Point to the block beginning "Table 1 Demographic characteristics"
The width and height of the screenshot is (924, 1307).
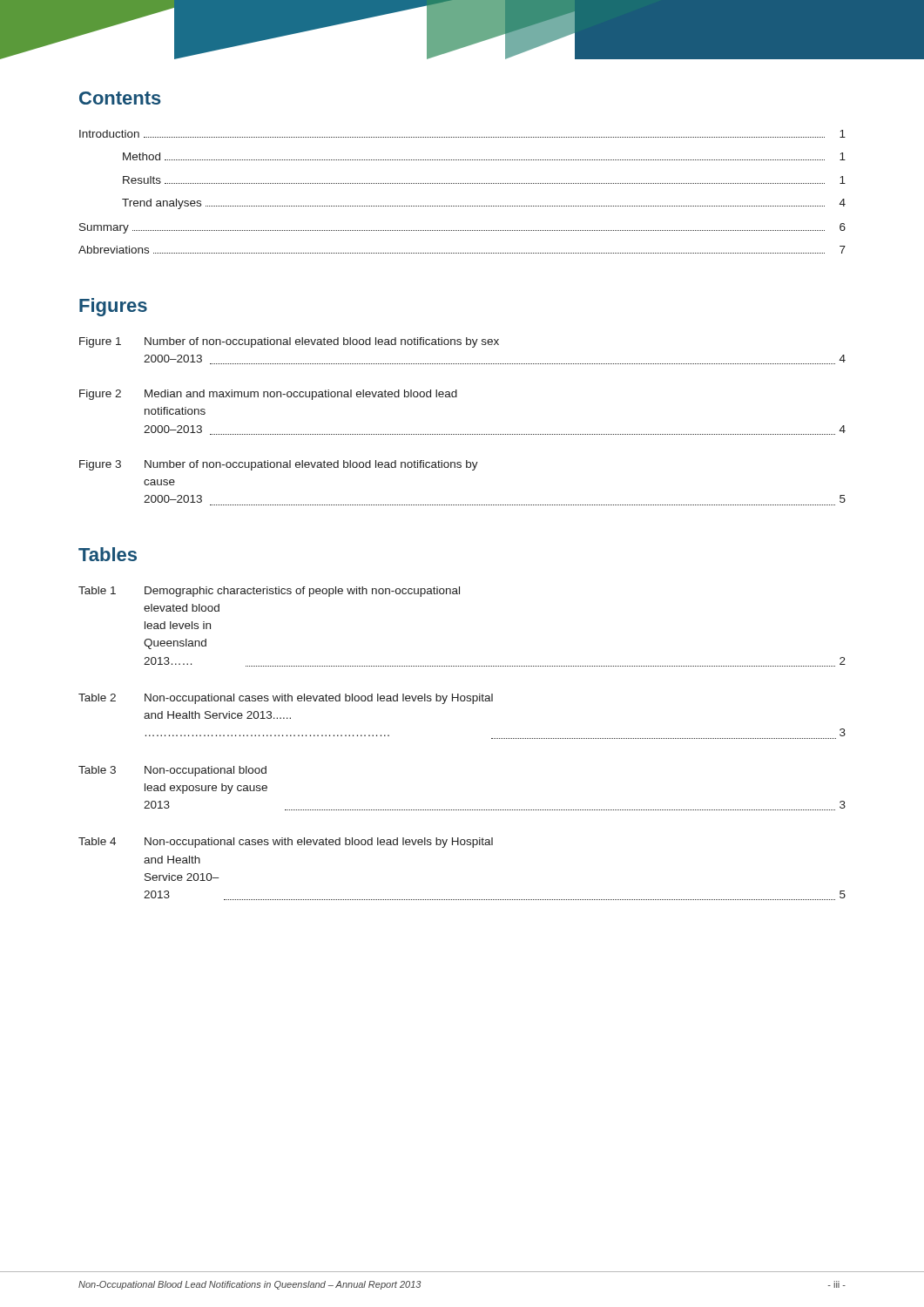pyautogui.click(x=269, y=592)
